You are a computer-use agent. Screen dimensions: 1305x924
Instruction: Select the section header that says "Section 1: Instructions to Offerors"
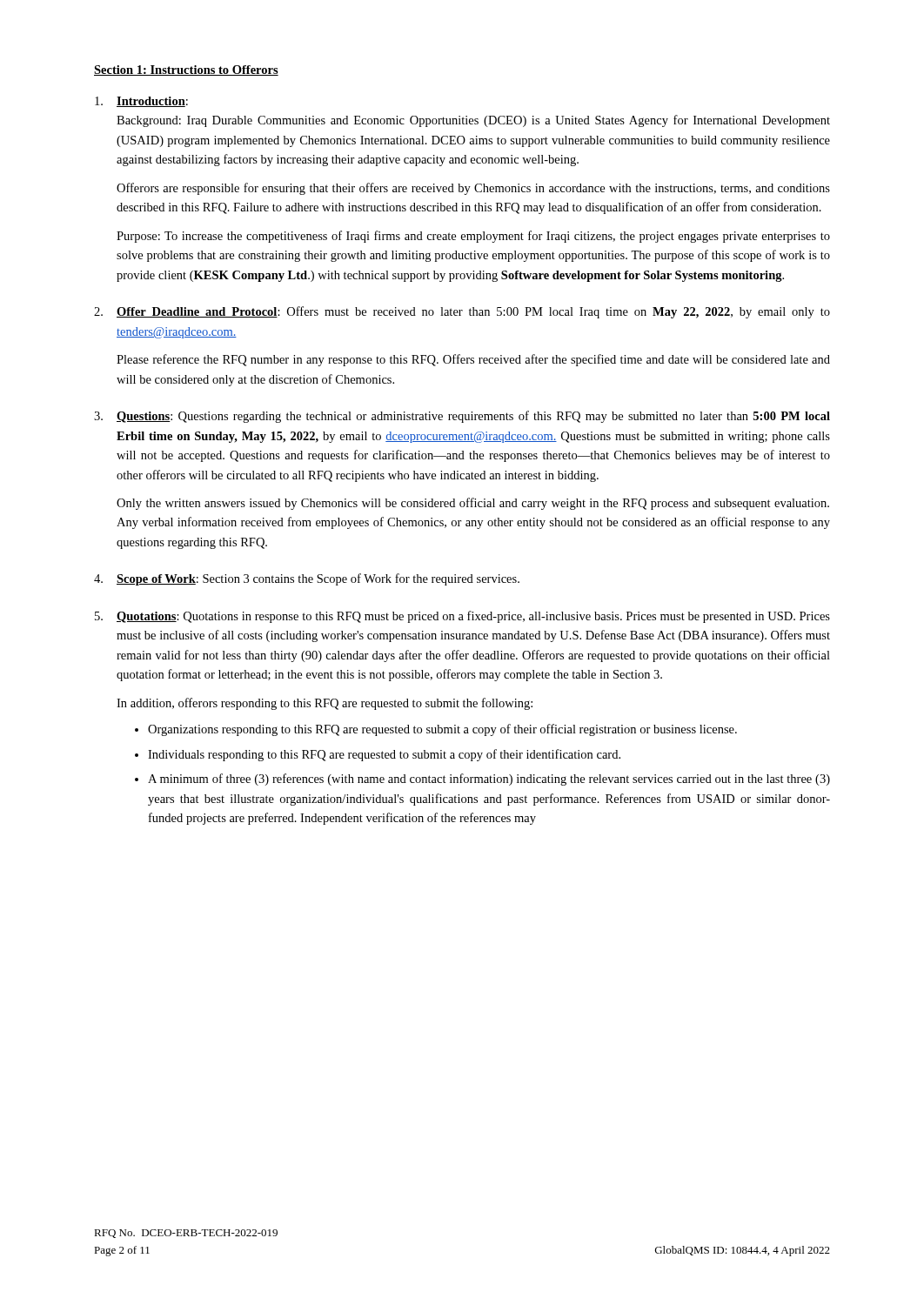186,70
